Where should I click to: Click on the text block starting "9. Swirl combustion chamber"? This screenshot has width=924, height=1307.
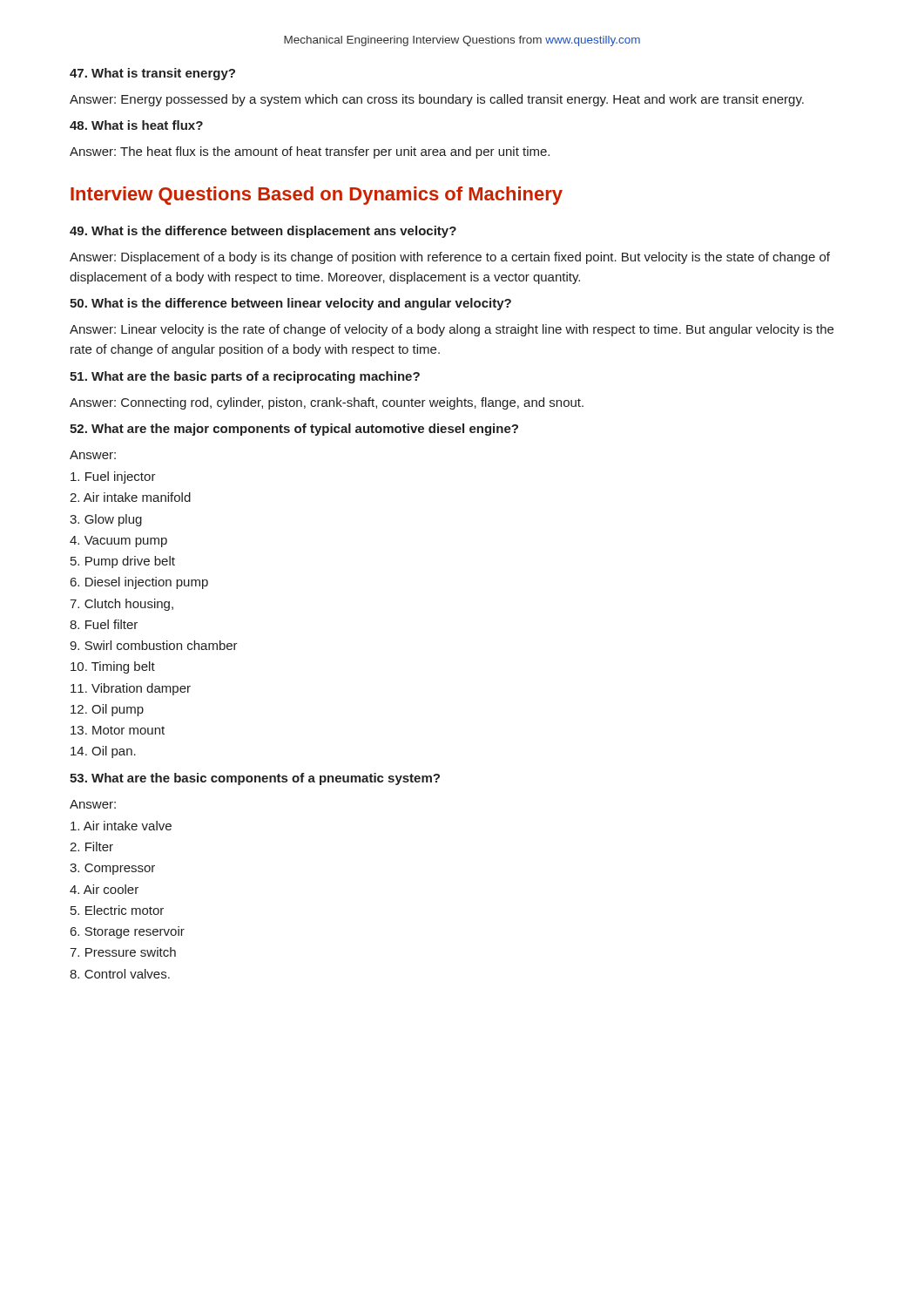(x=154, y=645)
